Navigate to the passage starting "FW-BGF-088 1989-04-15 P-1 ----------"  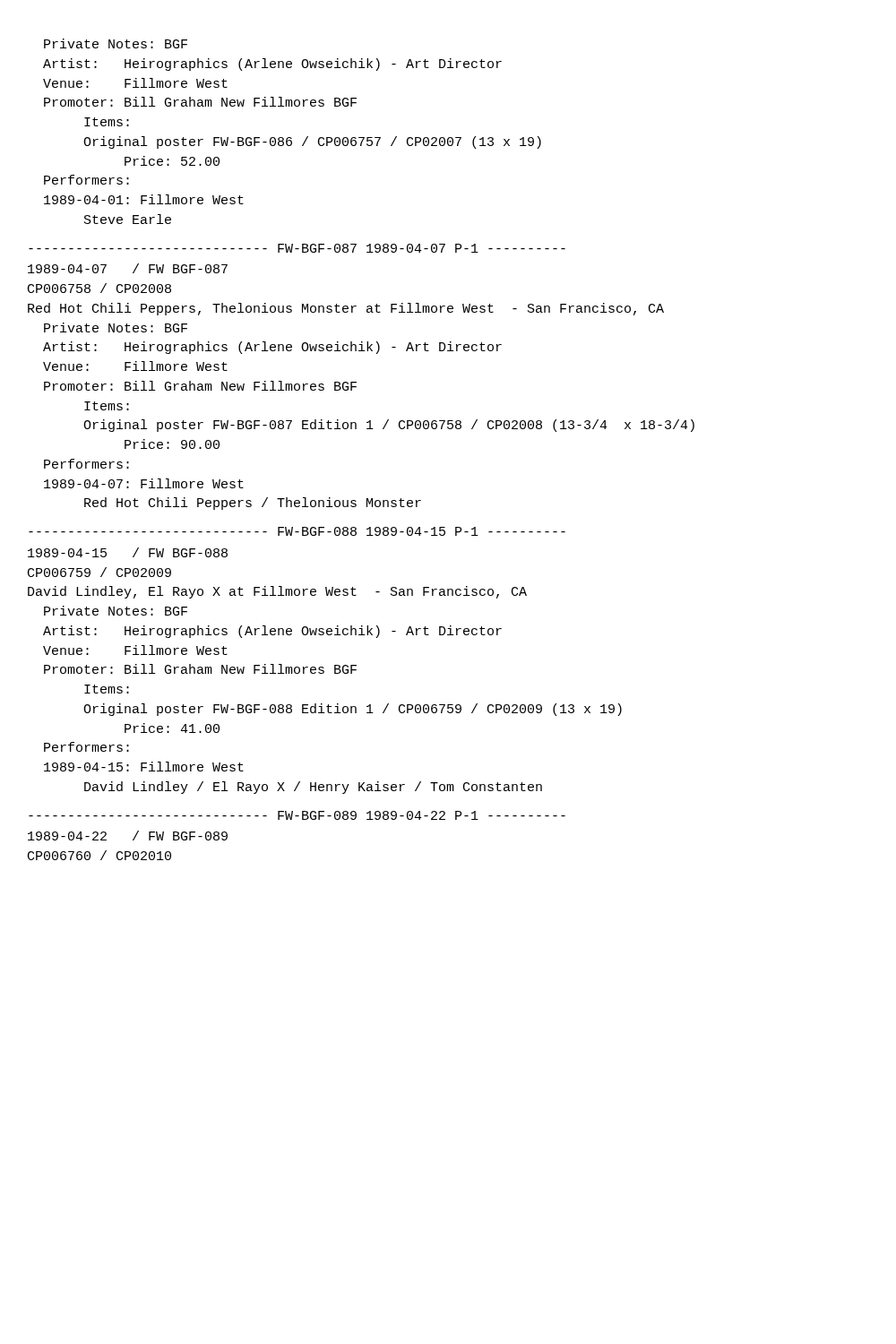[448, 533]
